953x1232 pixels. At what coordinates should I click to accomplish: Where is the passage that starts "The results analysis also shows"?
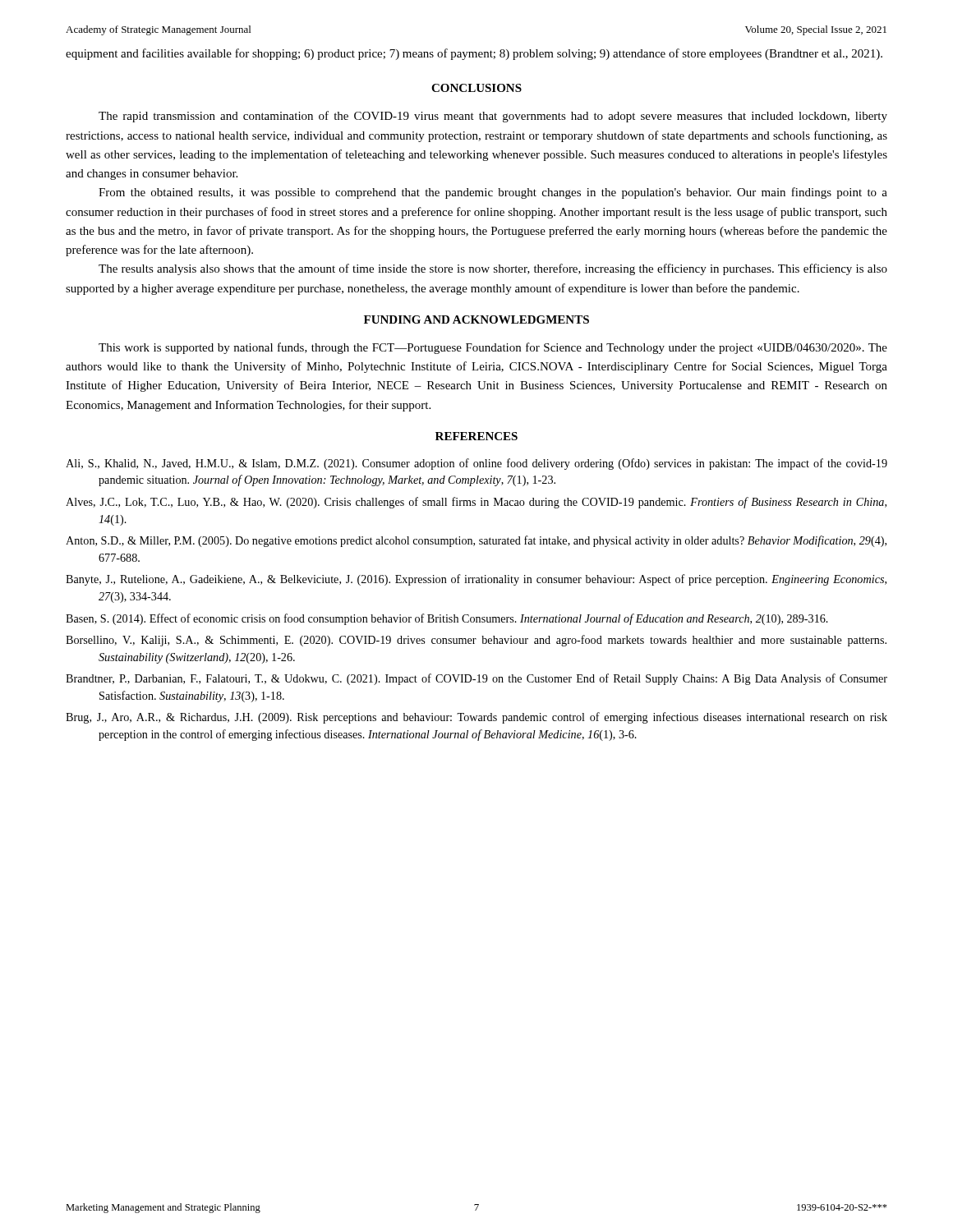pos(476,279)
